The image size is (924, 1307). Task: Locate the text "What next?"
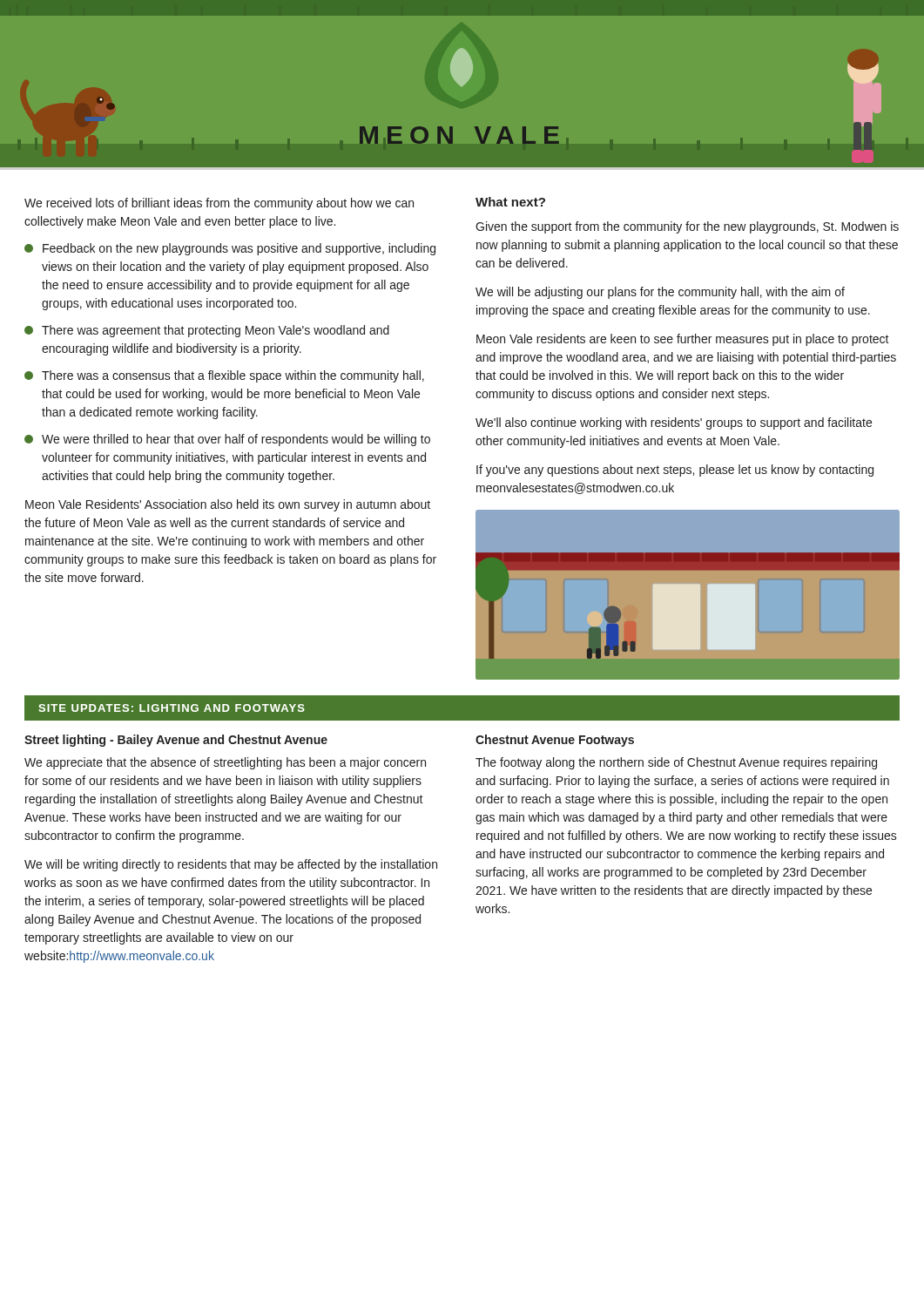[511, 202]
